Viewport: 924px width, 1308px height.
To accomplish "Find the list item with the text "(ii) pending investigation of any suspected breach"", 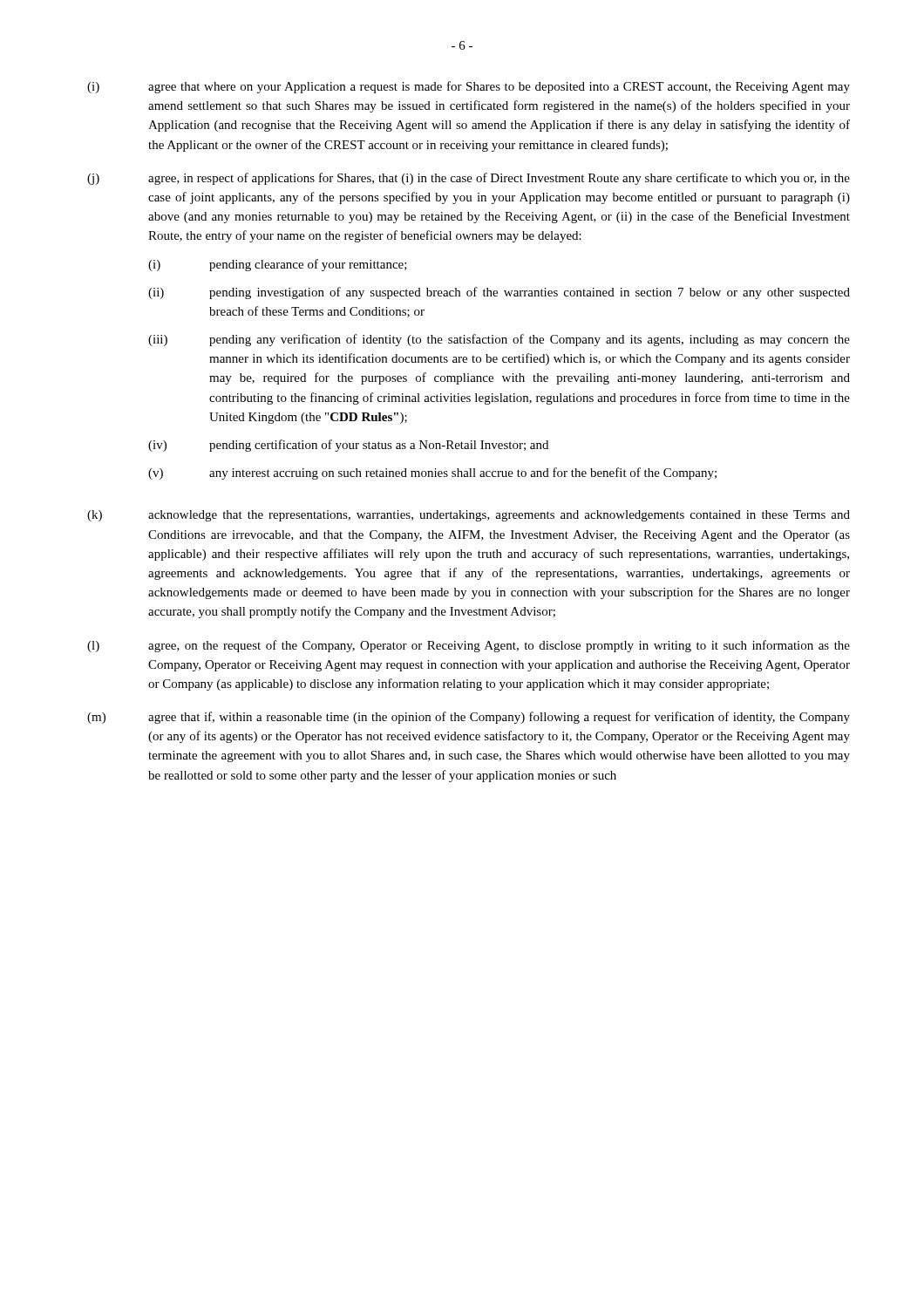I will [499, 302].
